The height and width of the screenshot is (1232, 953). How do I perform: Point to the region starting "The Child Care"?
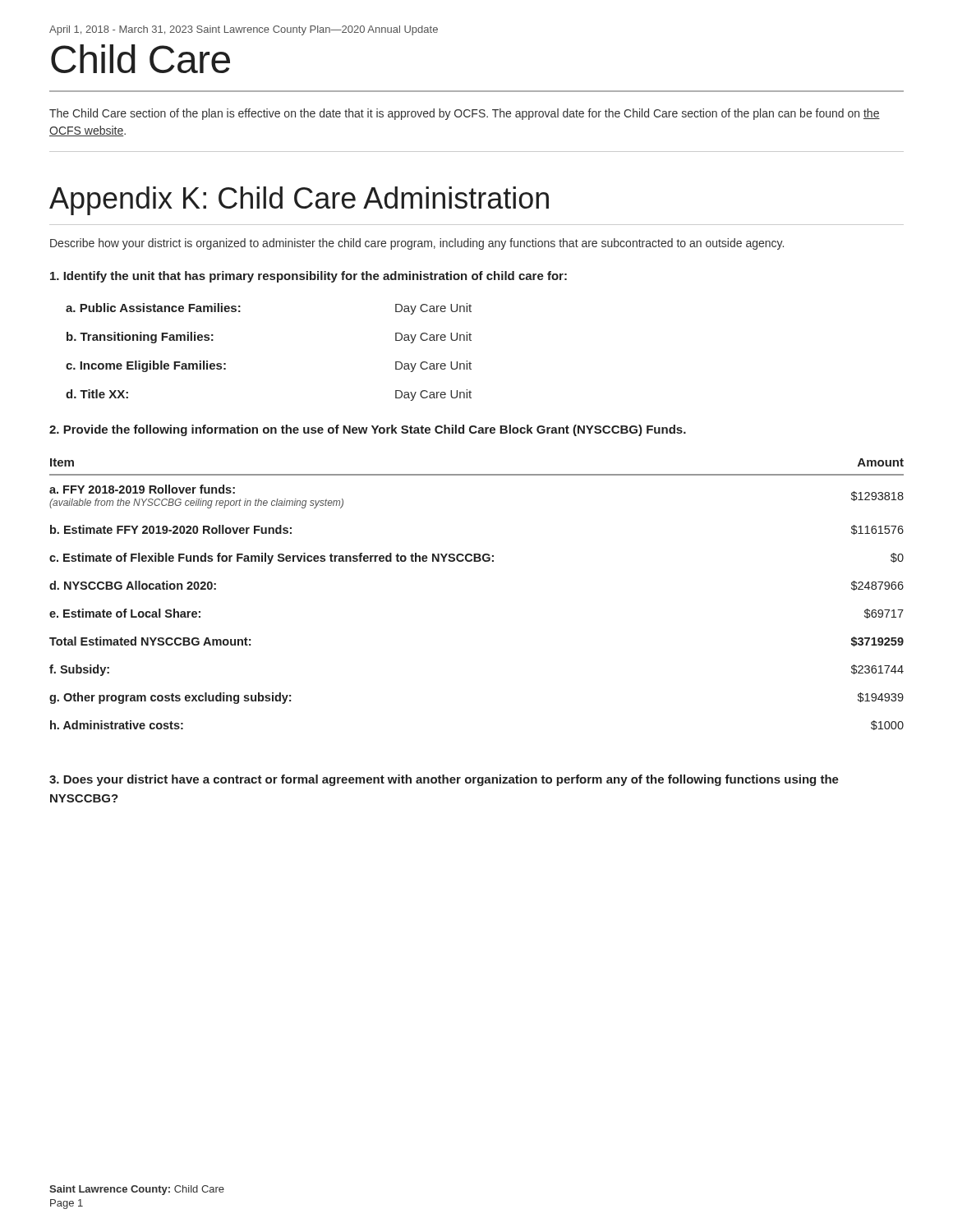click(x=476, y=122)
